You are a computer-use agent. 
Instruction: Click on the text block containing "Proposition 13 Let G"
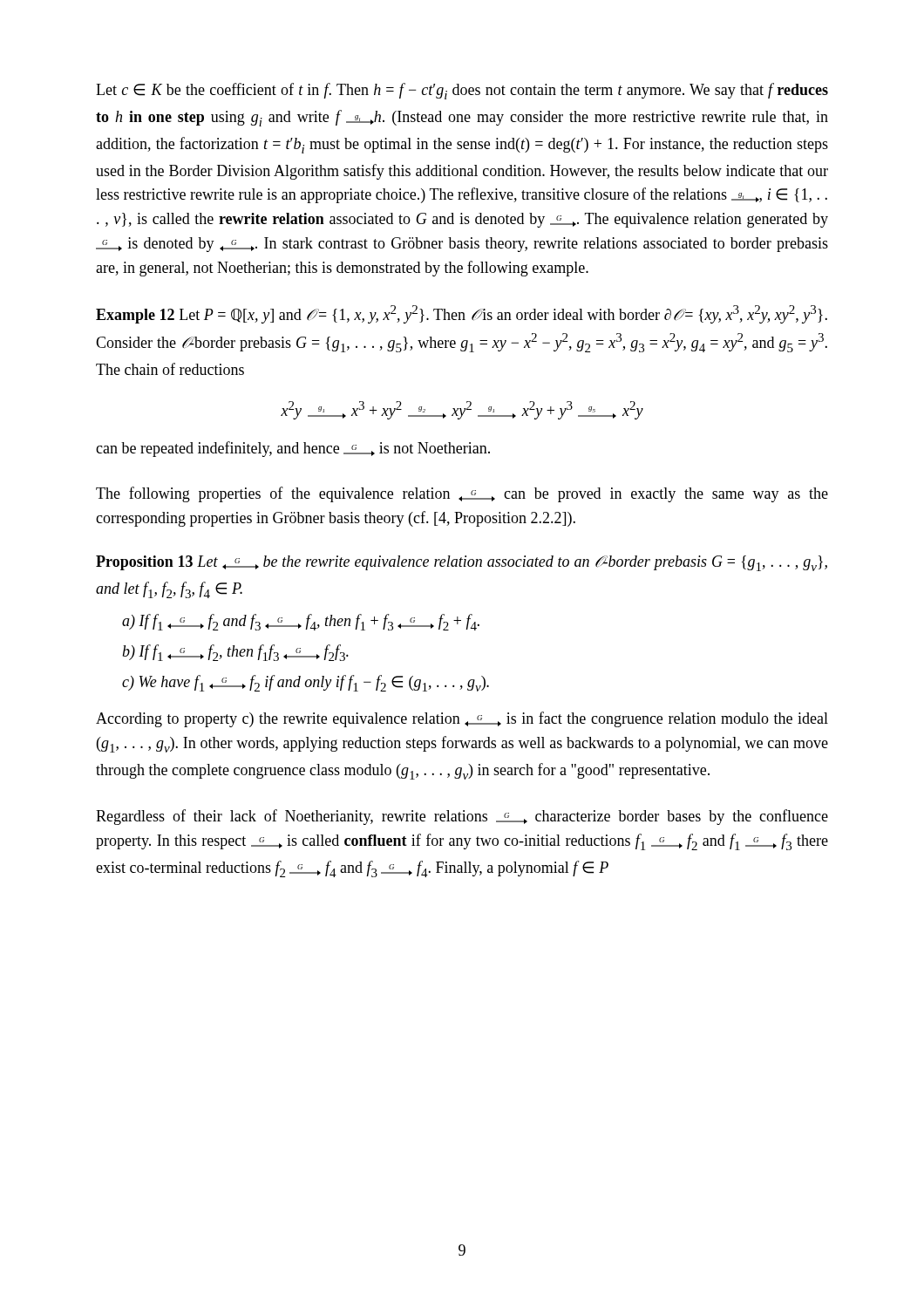pyautogui.click(x=462, y=577)
